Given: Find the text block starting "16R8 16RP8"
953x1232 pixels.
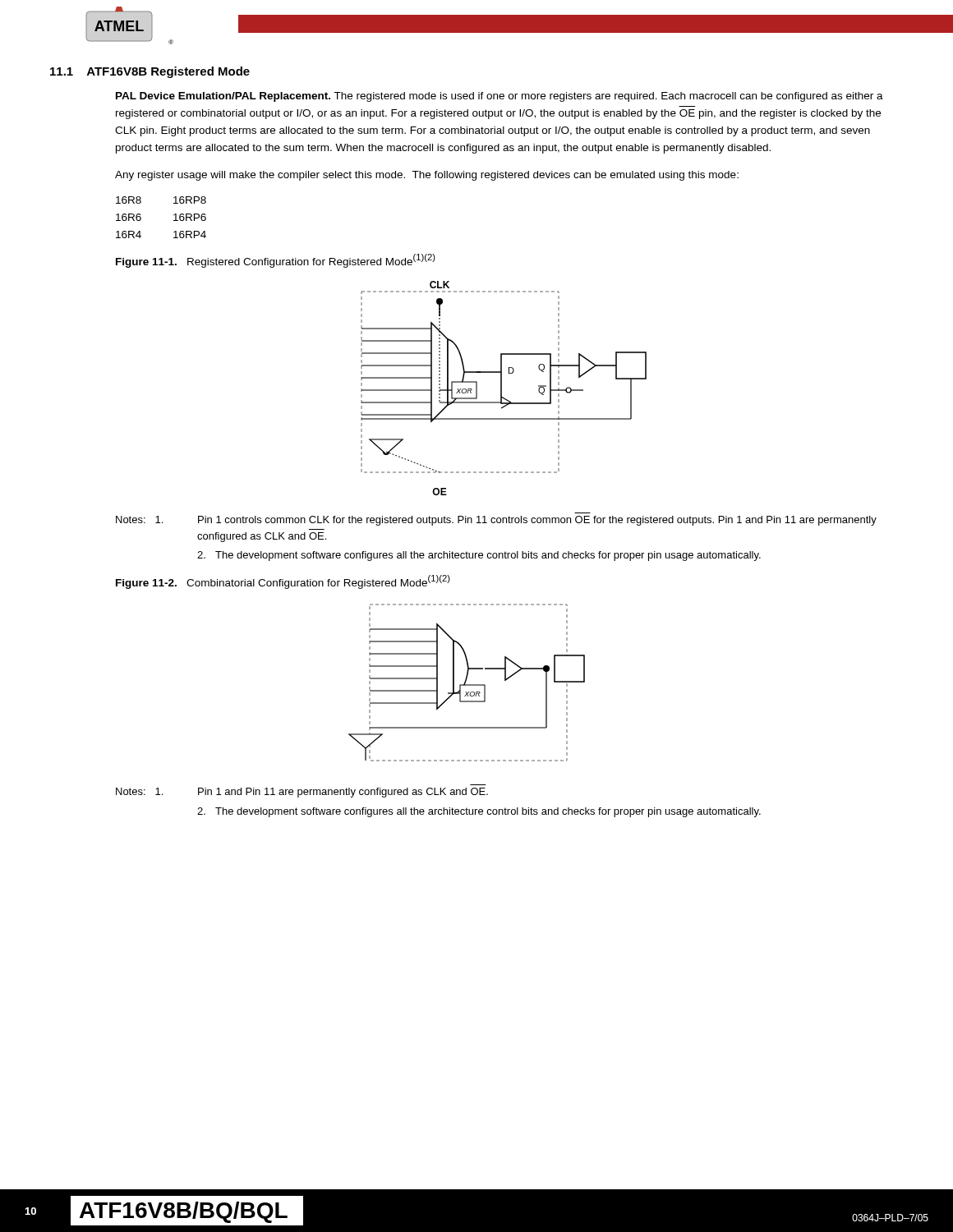Looking at the screenshot, I should pos(177,200).
